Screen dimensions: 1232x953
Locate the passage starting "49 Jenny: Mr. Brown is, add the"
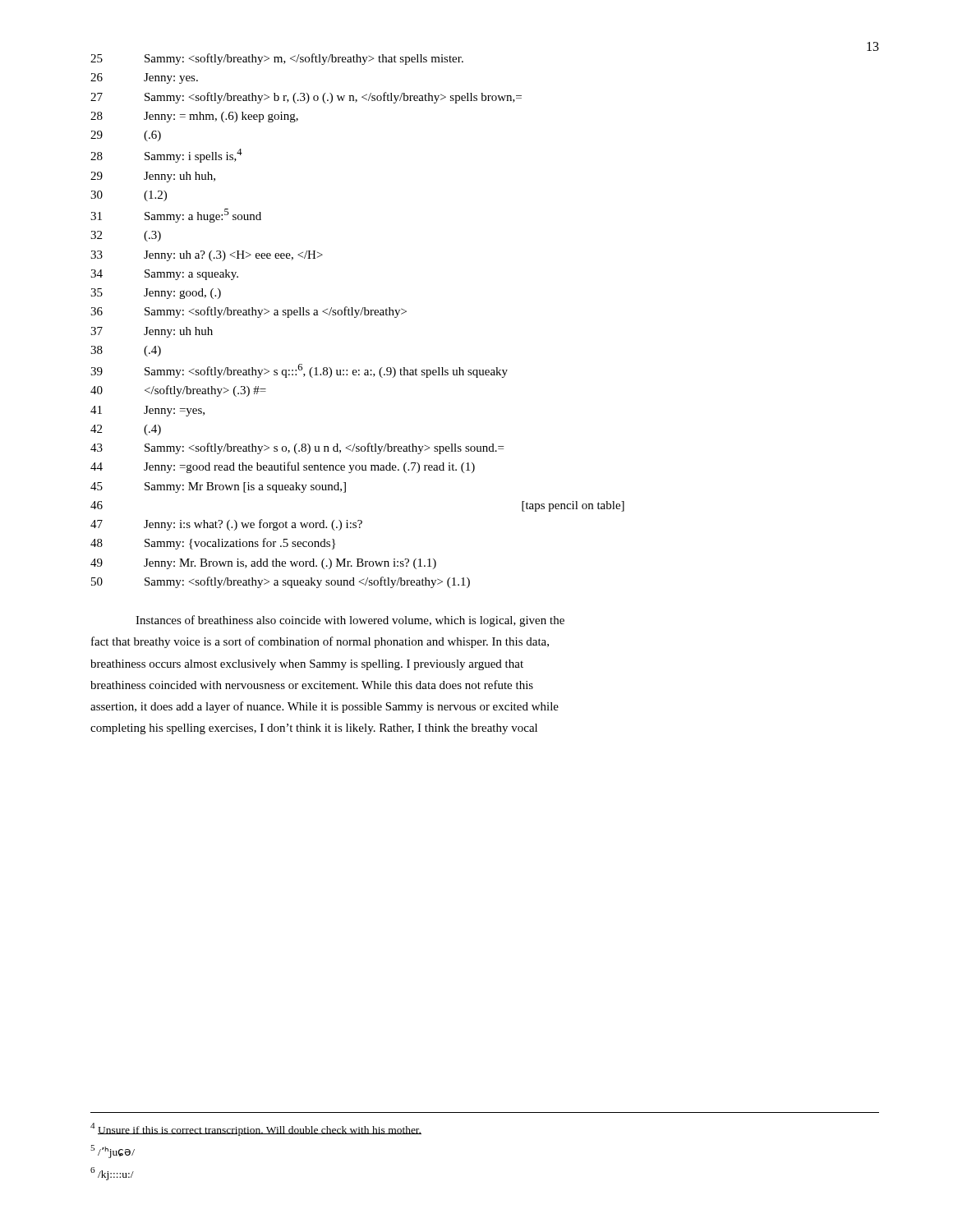coord(263,564)
